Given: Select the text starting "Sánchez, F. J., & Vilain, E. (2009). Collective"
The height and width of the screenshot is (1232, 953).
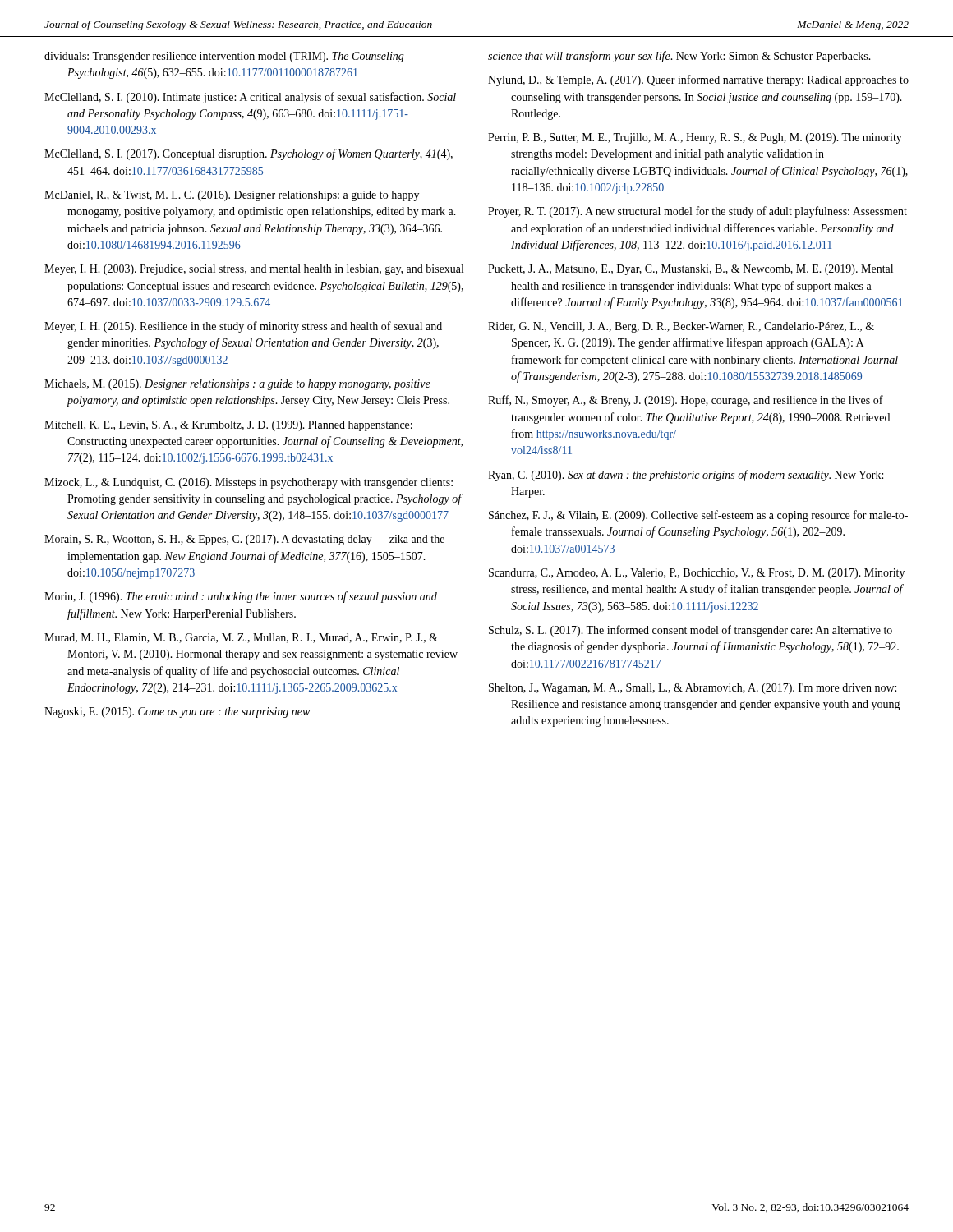Looking at the screenshot, I should point(698,532).
